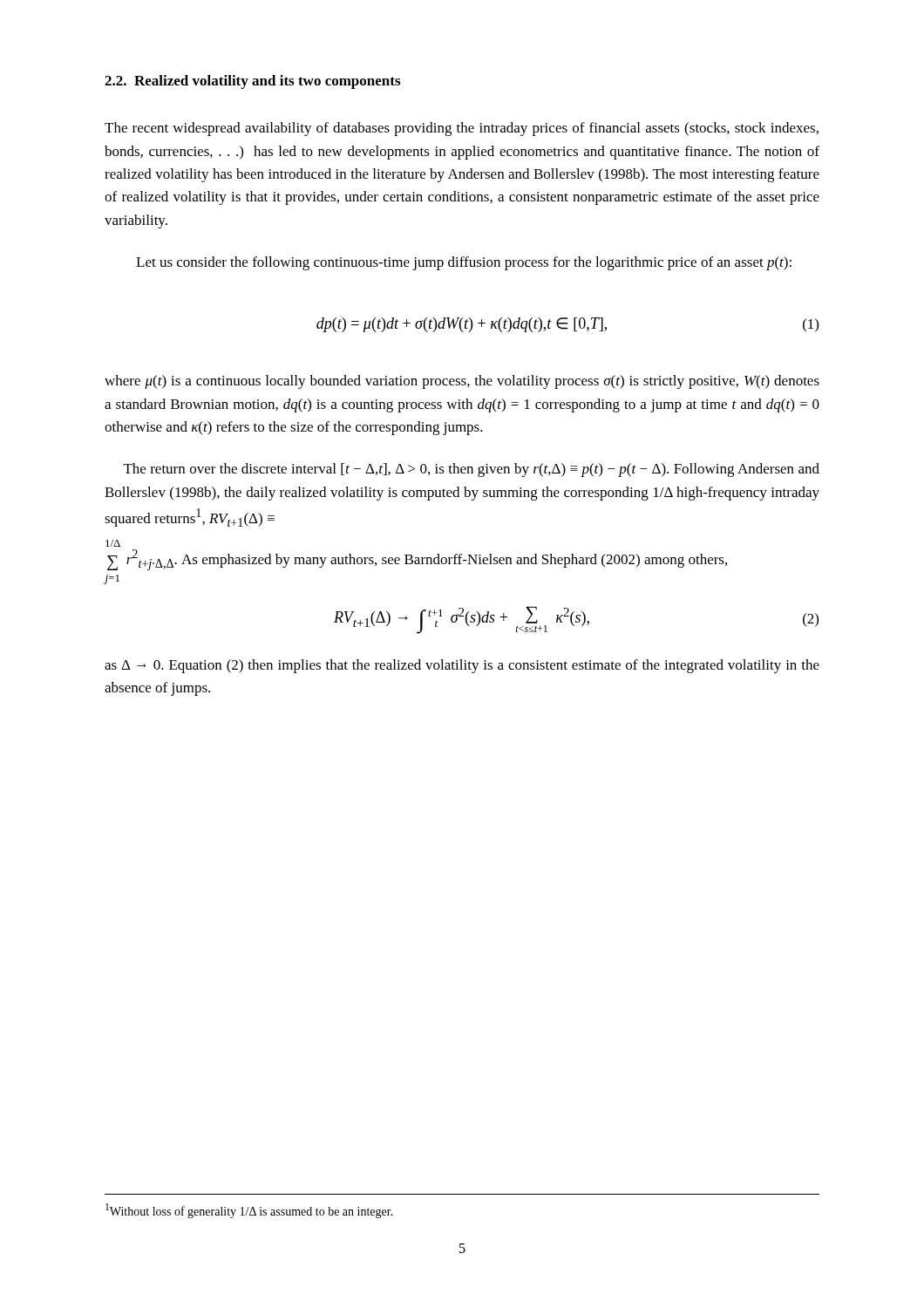Find the section header
Screen dimensions: 1308x924
point(253,81)
